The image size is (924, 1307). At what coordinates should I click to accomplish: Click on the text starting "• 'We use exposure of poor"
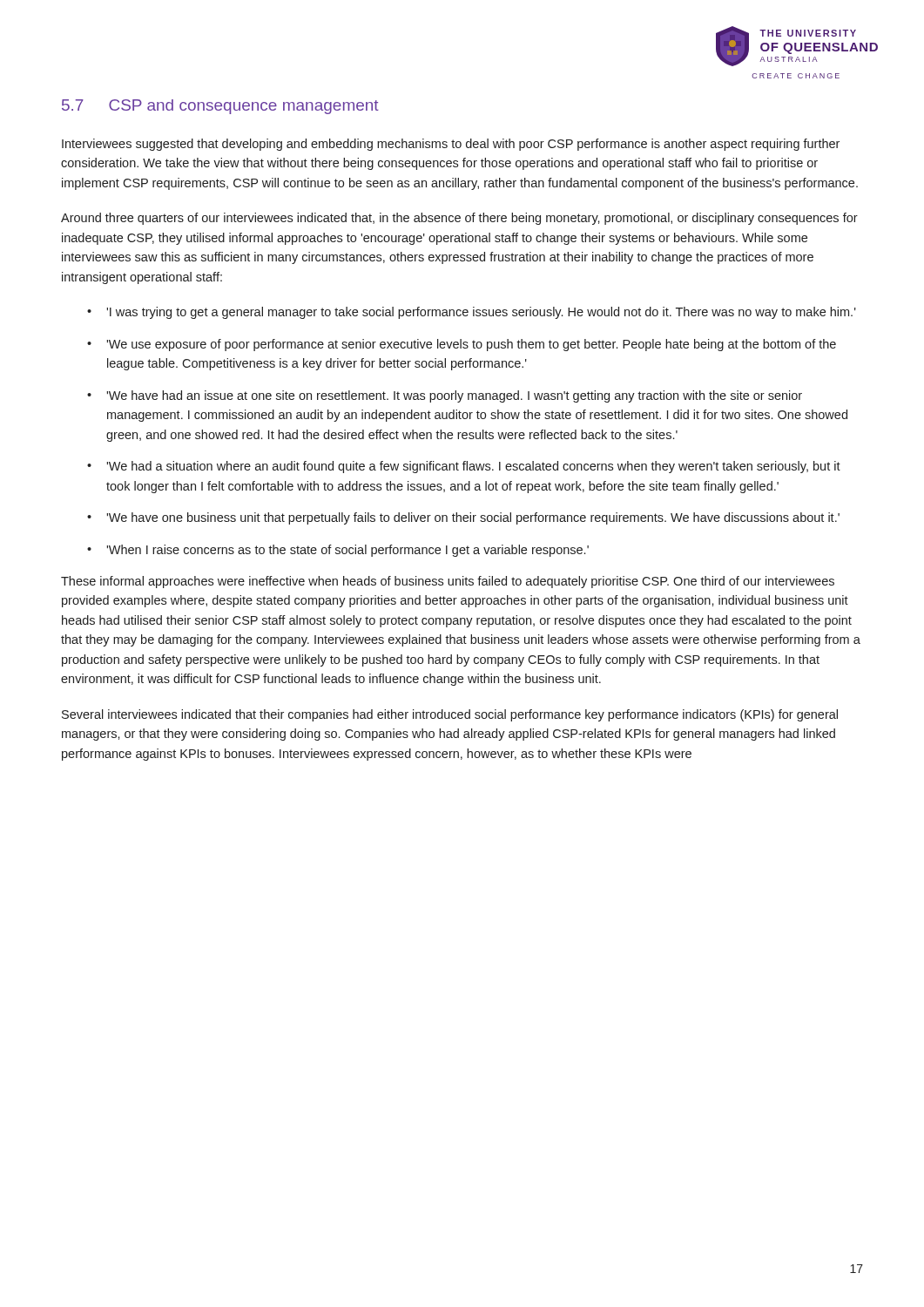[x=475, y=354]
